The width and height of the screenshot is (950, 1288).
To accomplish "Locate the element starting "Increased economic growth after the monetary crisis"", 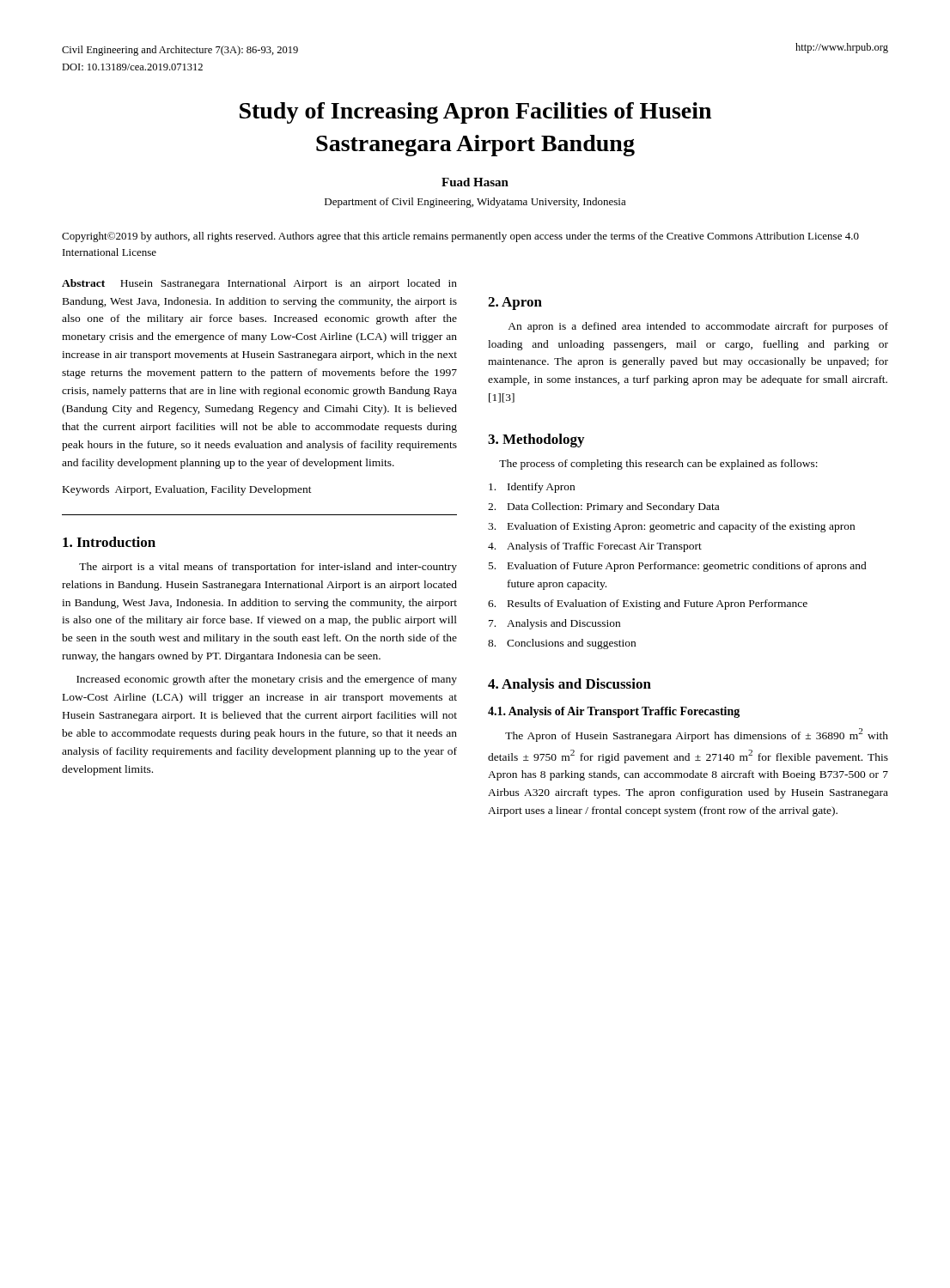I will (x=259, y=724).
